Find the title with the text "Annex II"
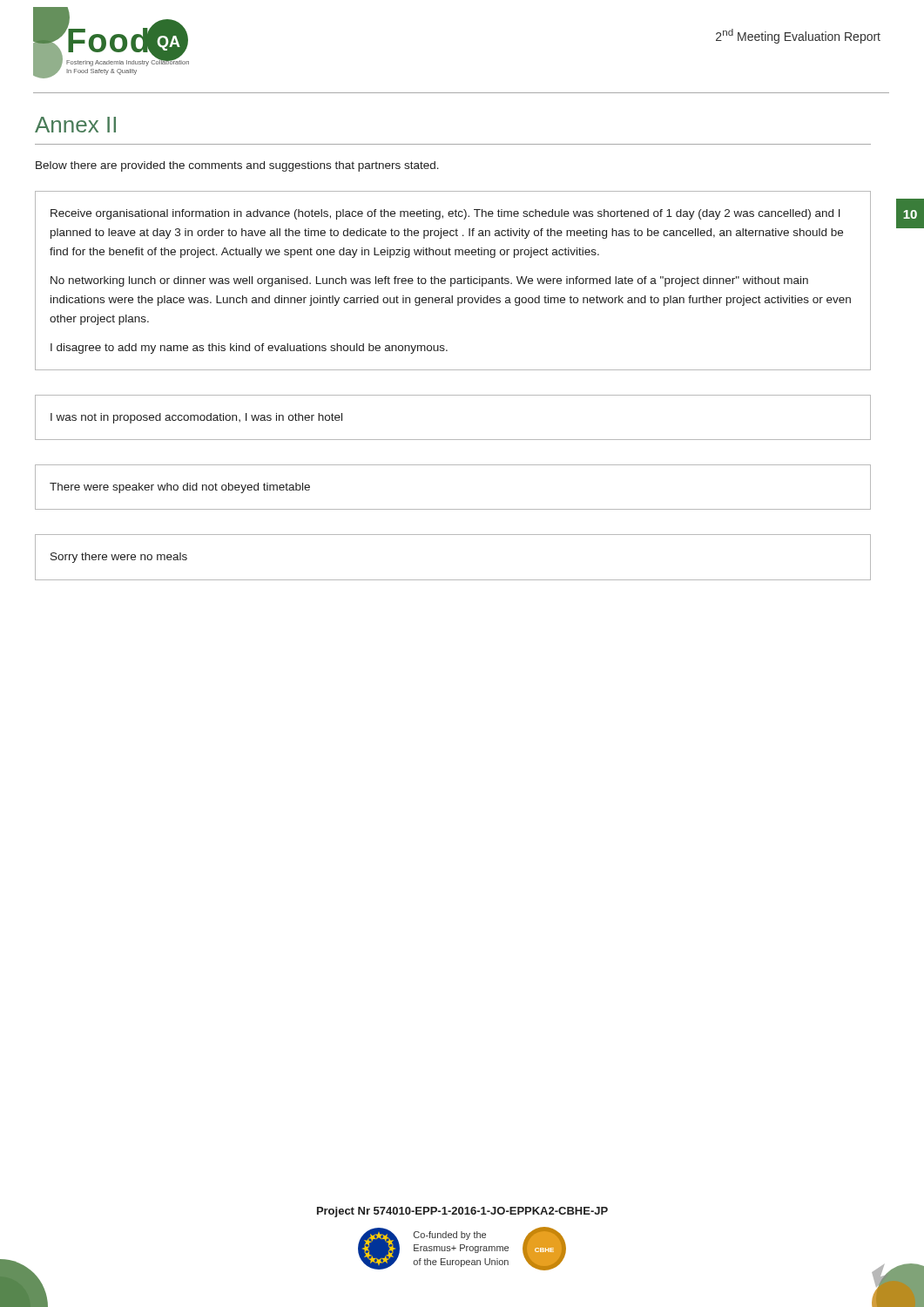This screenshot has width=924, height=1307. point(76,125)
